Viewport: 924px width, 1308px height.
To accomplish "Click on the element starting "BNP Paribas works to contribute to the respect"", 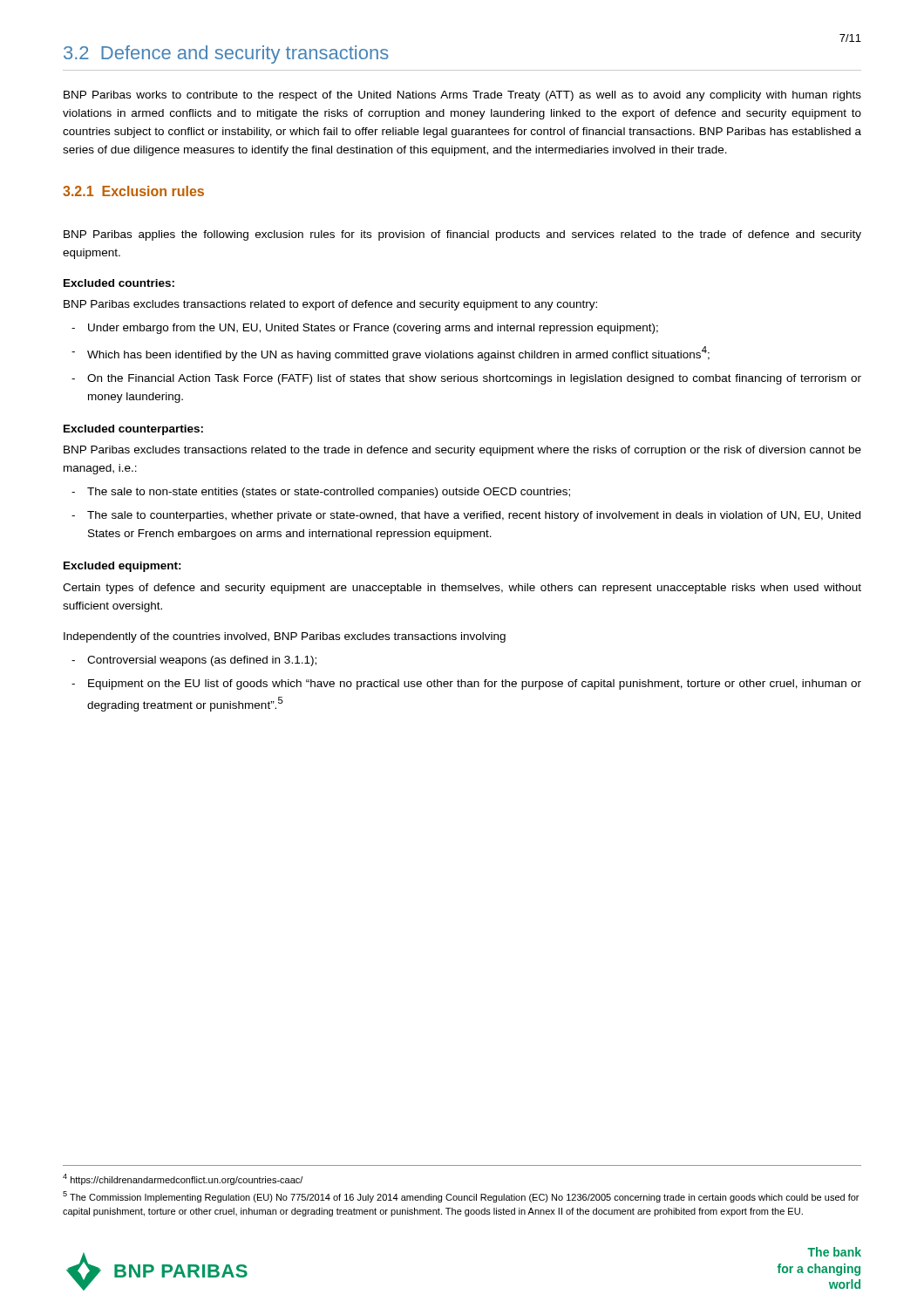I will tap(462, 122).
